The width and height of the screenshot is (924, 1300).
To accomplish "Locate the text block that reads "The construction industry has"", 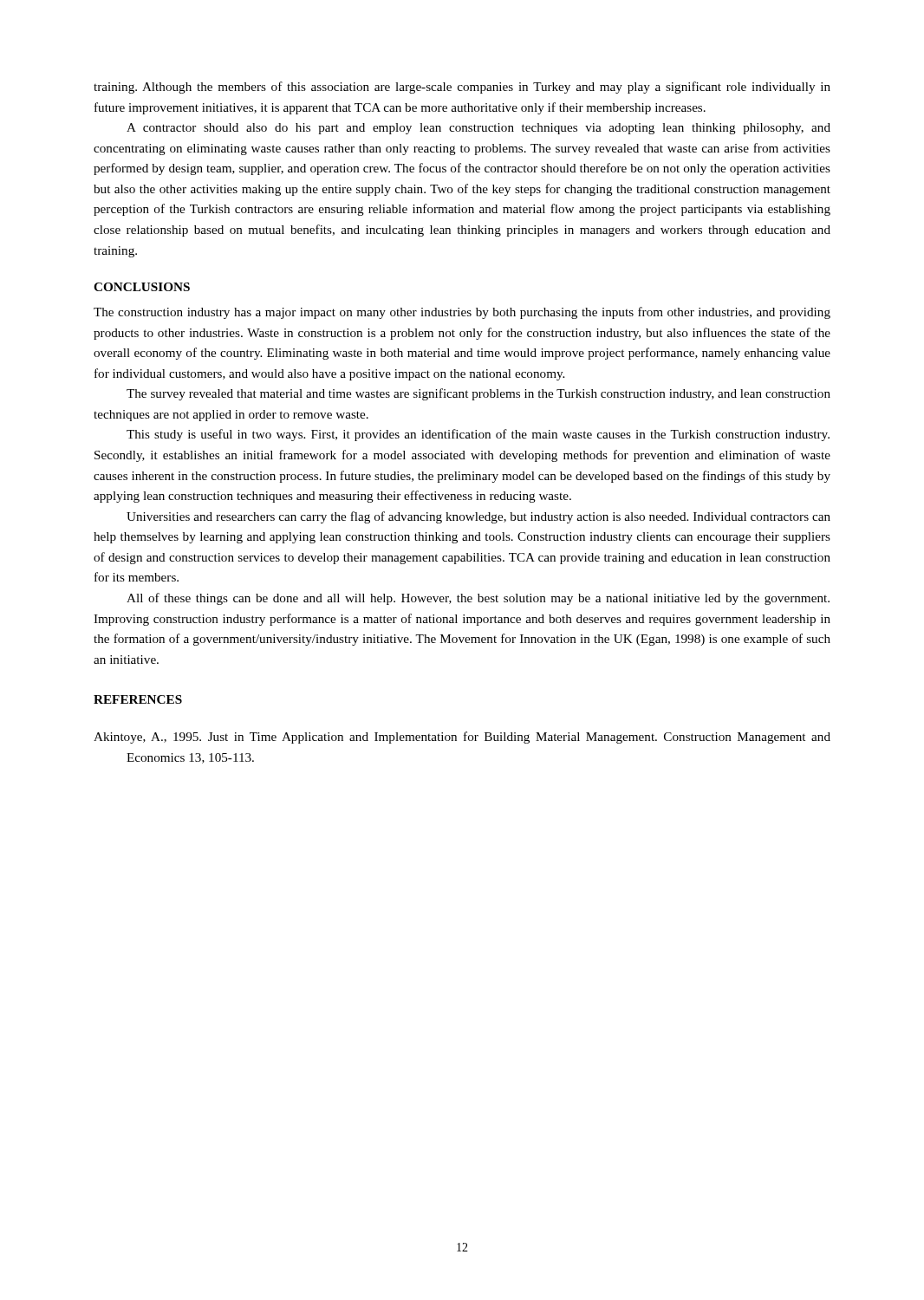I will pyautogui.click(x=462, y=485).
